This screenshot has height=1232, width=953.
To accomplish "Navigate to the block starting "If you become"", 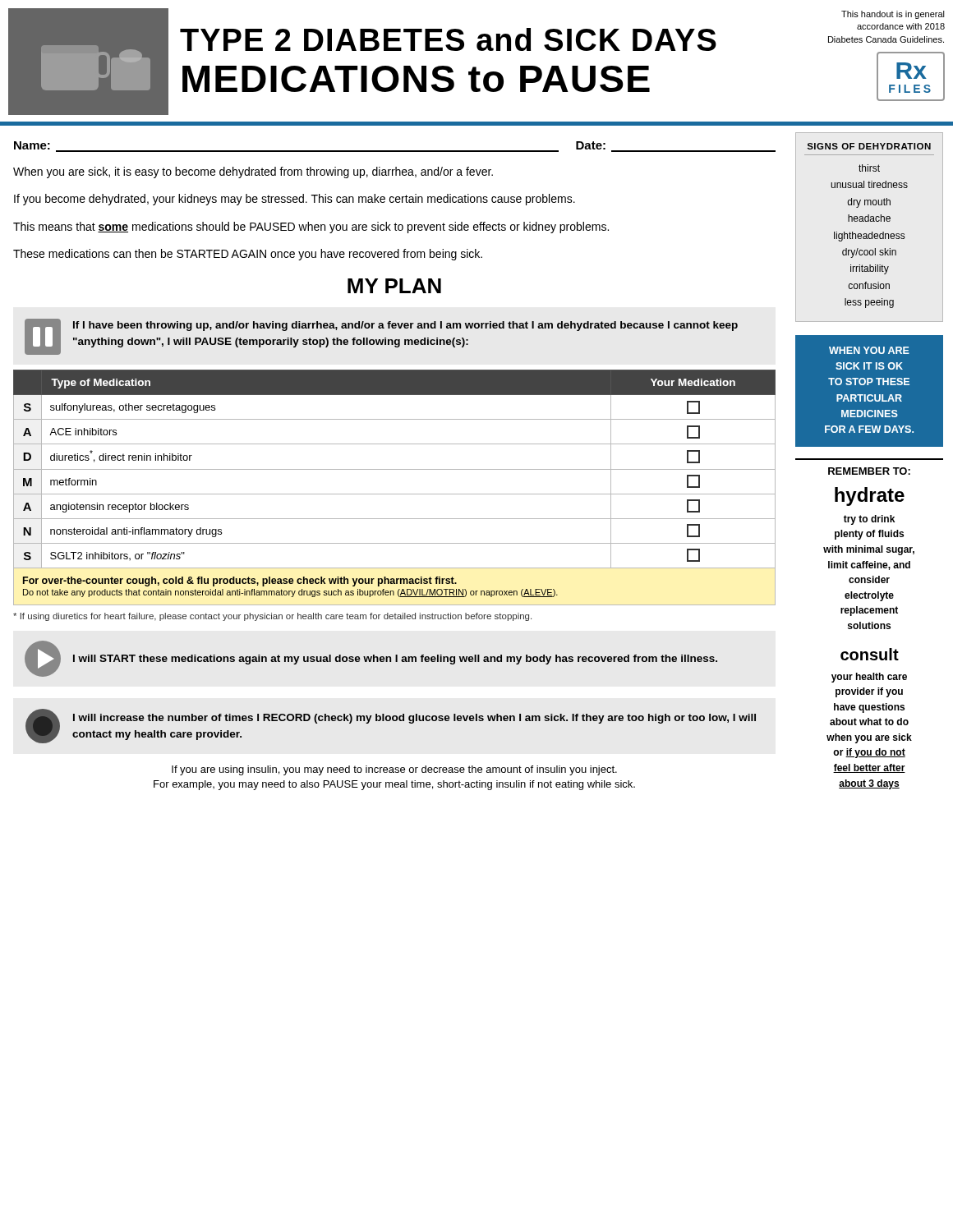I will 294,199.
